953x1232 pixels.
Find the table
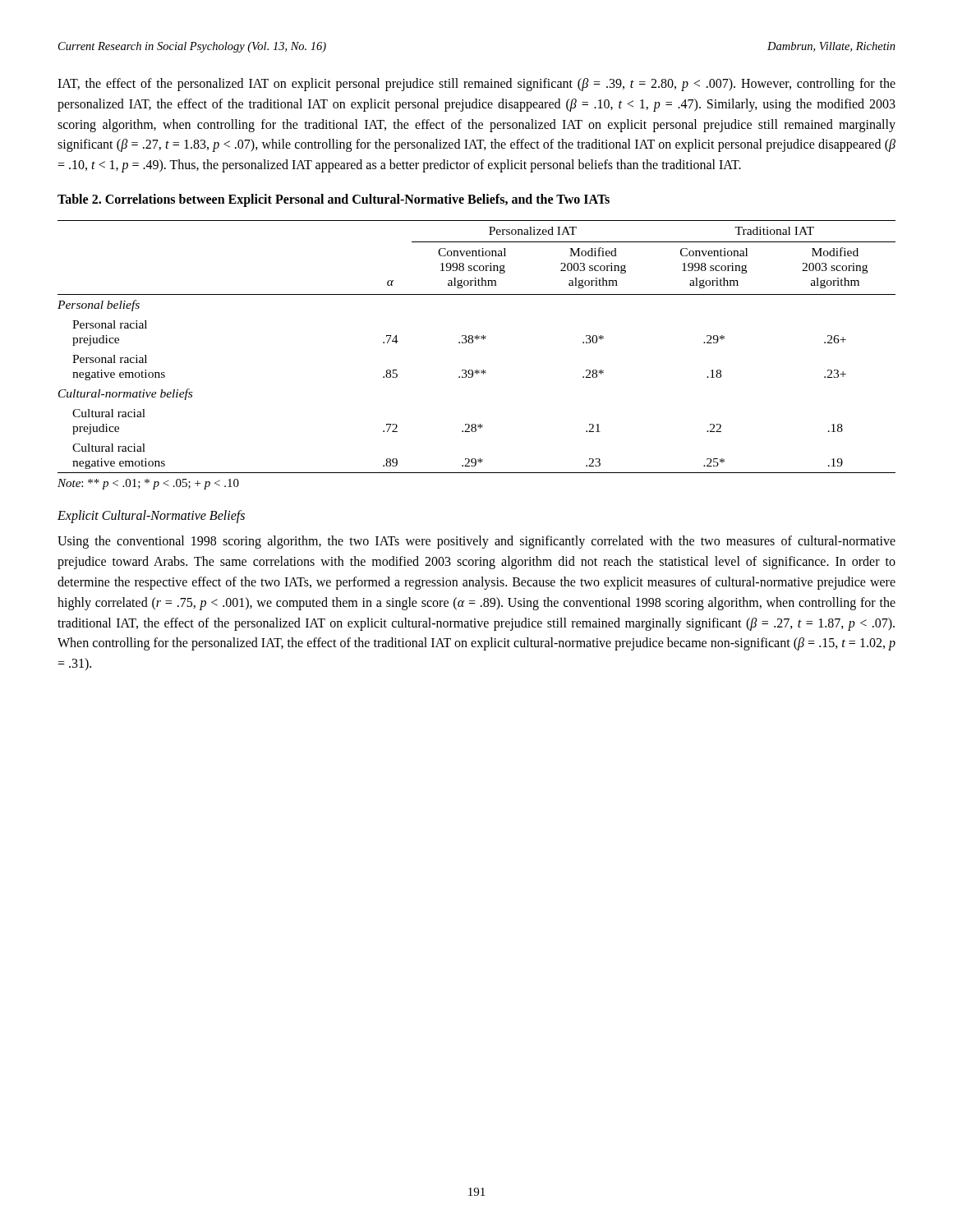coord(476,347)
